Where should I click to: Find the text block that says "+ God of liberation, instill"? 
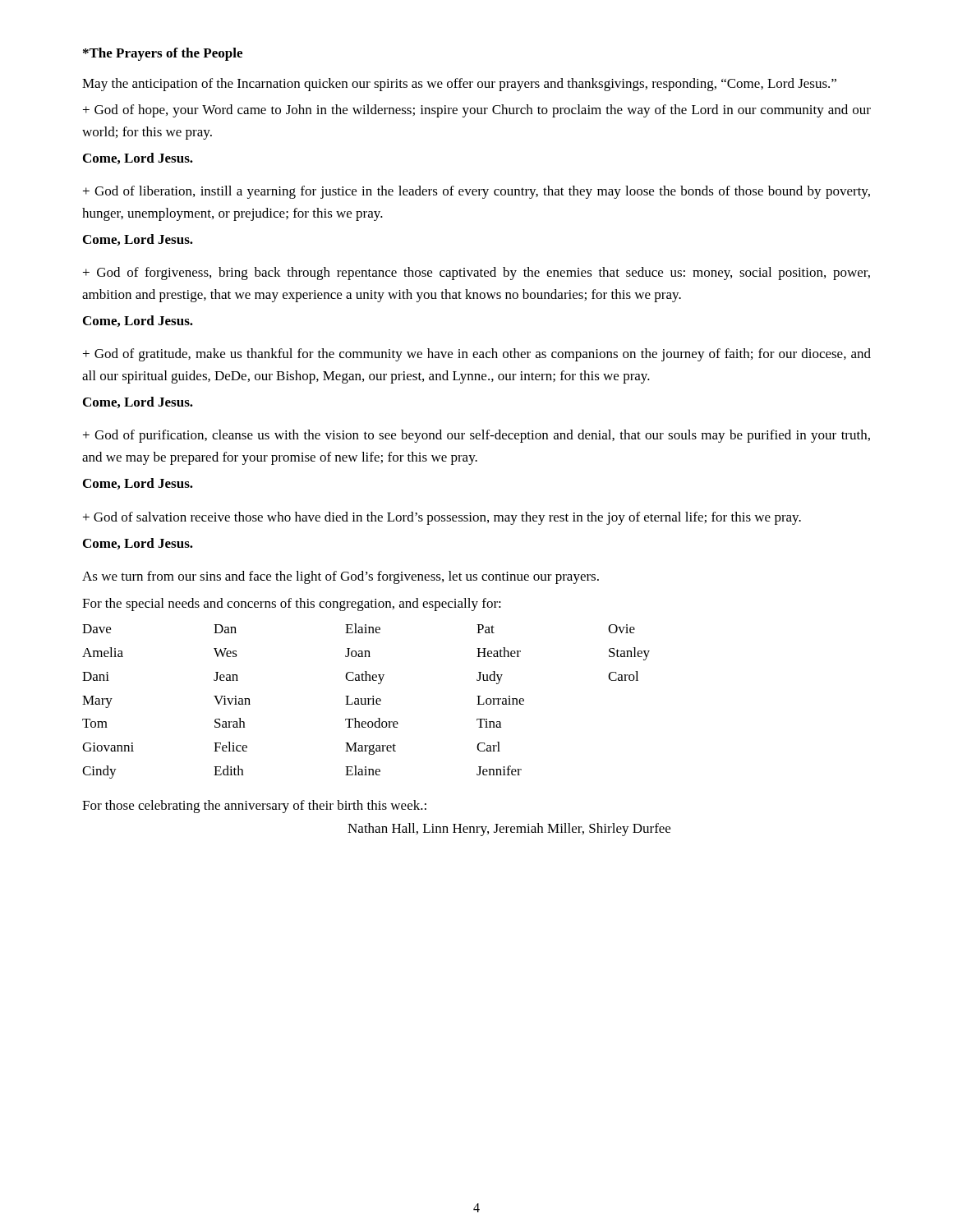tap(476, 202)
